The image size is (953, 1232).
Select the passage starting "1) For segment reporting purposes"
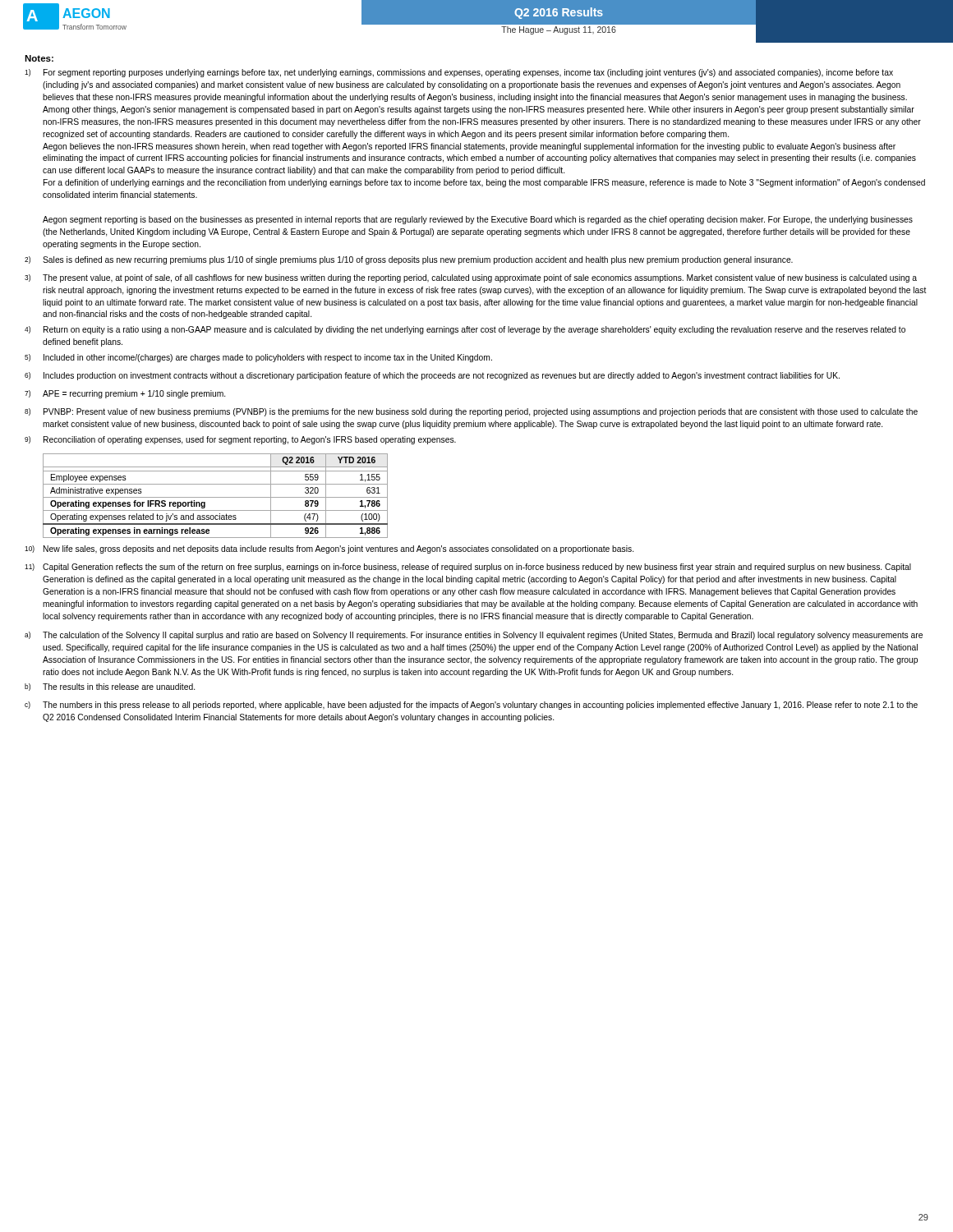coord(476,159)
